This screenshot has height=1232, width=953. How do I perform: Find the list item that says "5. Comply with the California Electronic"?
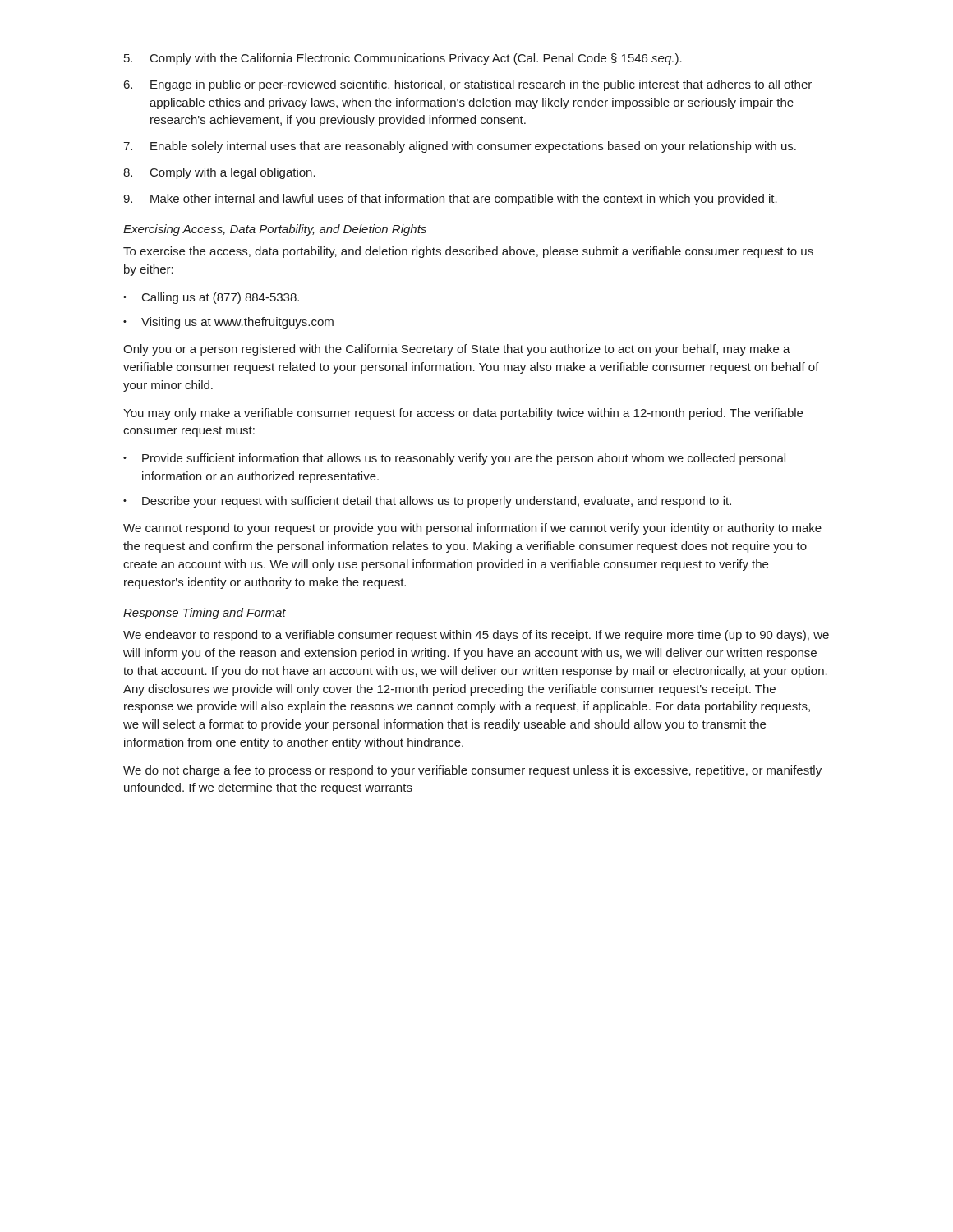click(476, 58)
